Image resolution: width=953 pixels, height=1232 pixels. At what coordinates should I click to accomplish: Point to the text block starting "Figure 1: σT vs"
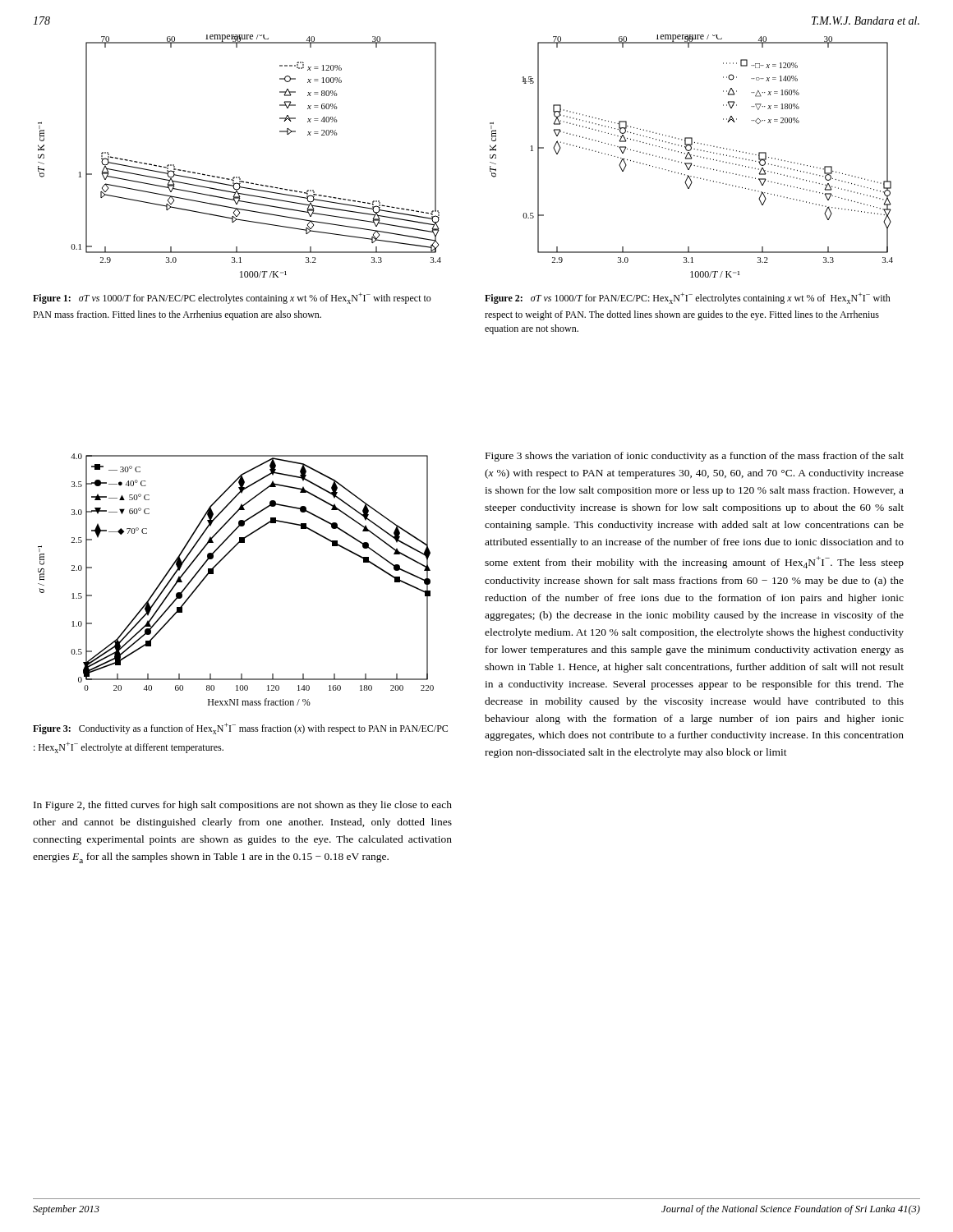tap(232, 305)
